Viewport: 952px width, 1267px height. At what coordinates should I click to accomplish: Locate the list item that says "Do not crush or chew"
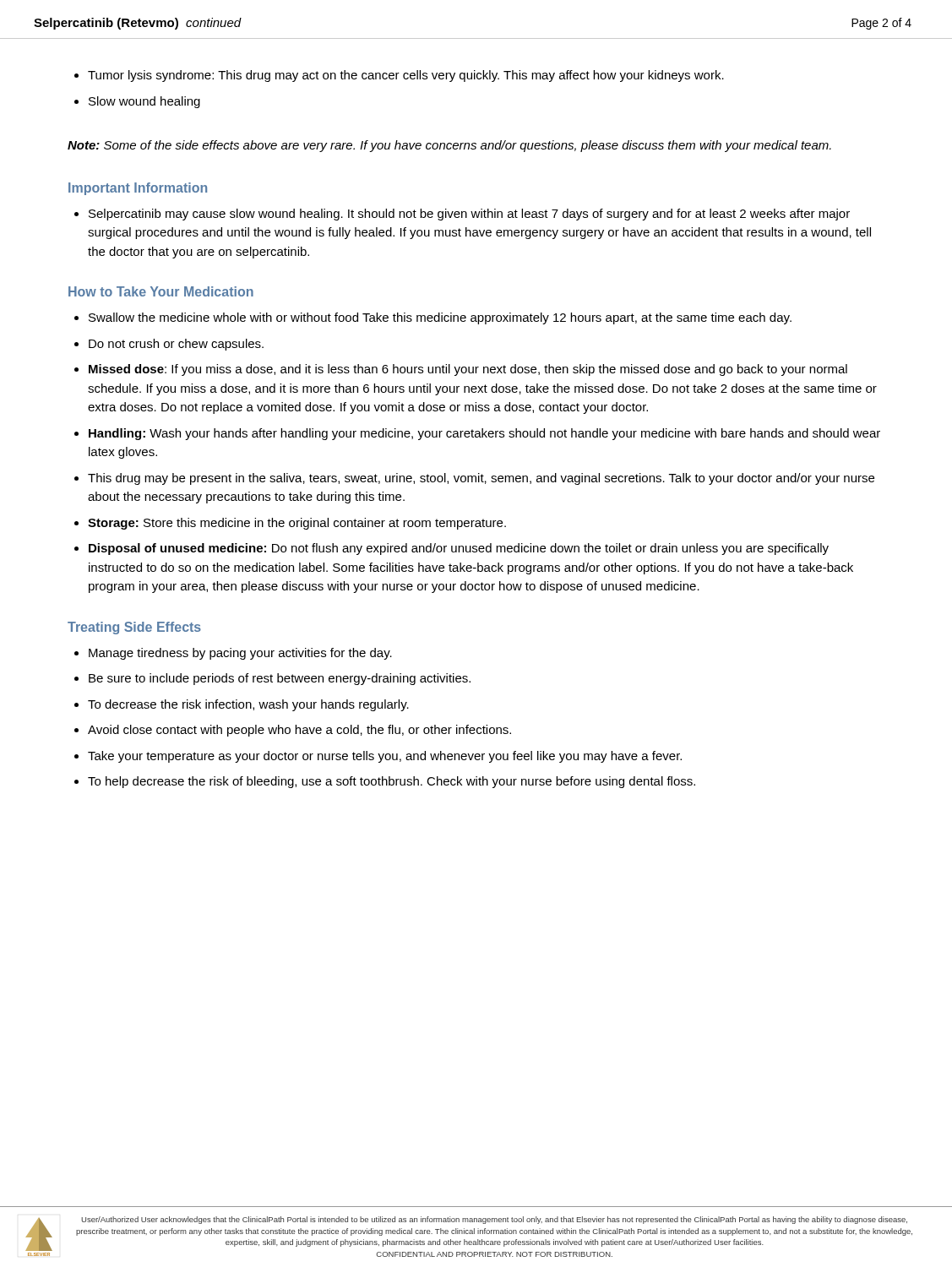pyautogui.click(x=169, y=345)
